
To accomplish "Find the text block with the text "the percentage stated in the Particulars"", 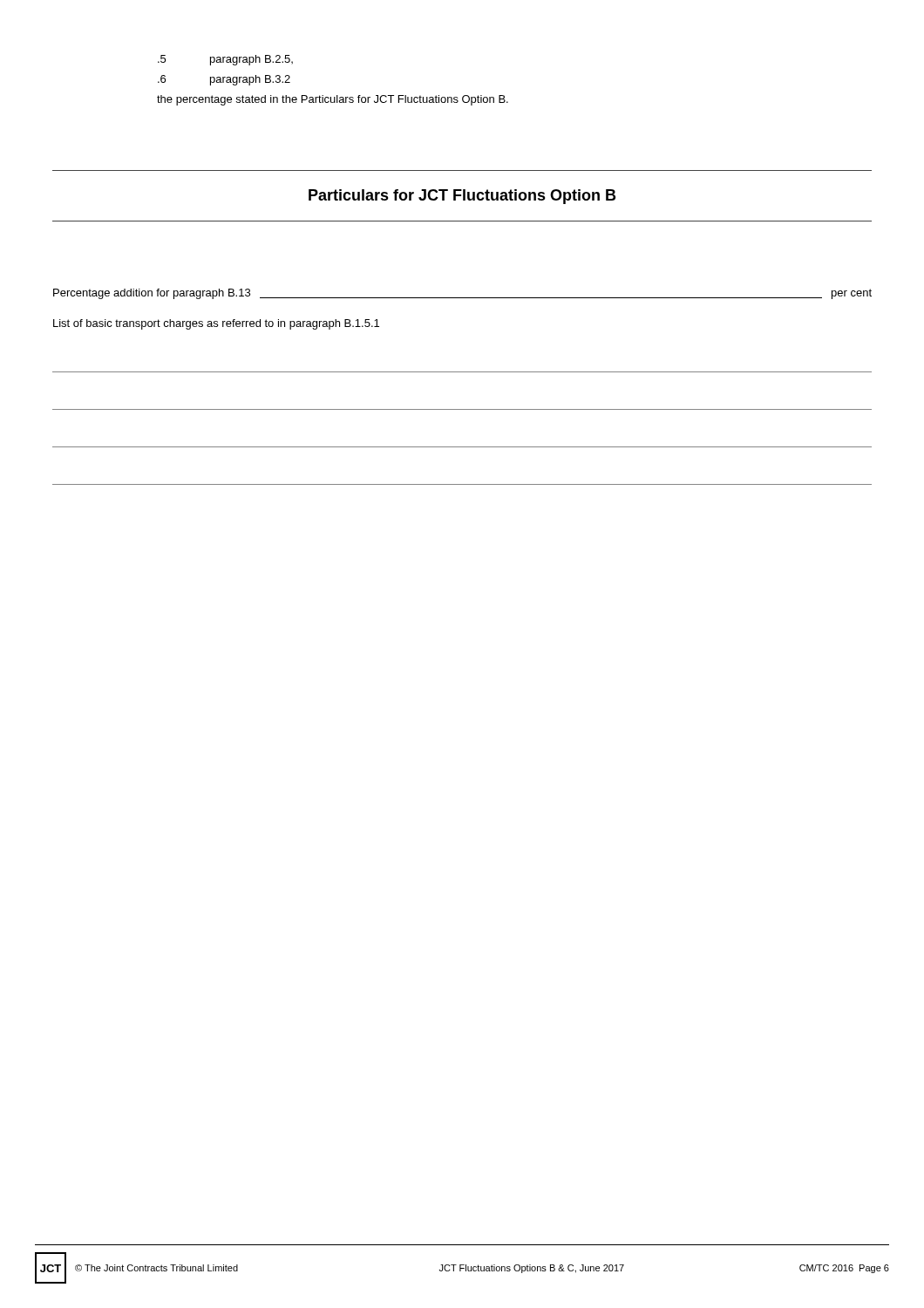I will [333, 99].
